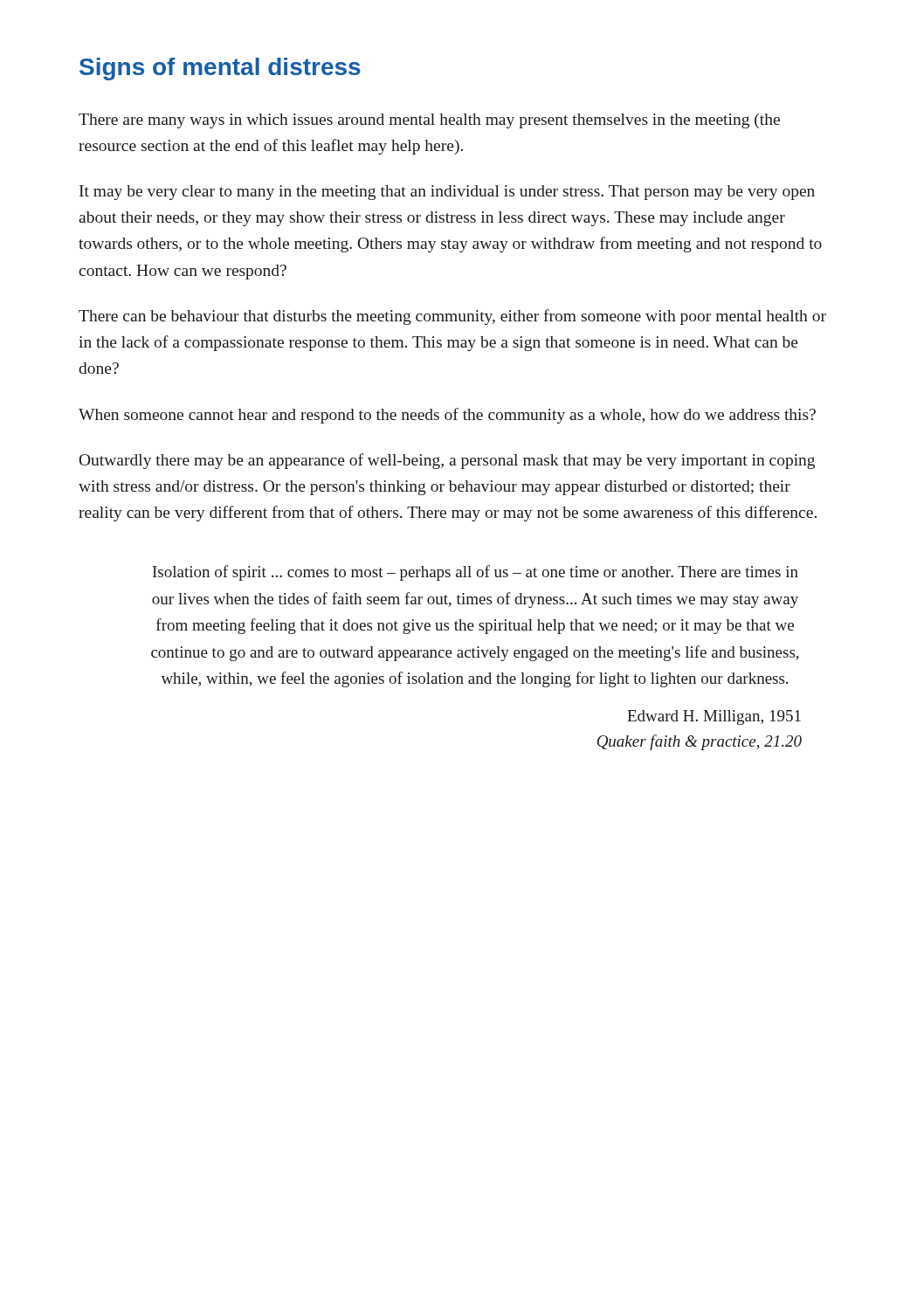Select the text block with the text "Isolation of spirit ... comes to most –"
Image resolution: width=924 pixels, height=1310 pixels.
pos(458,657)
